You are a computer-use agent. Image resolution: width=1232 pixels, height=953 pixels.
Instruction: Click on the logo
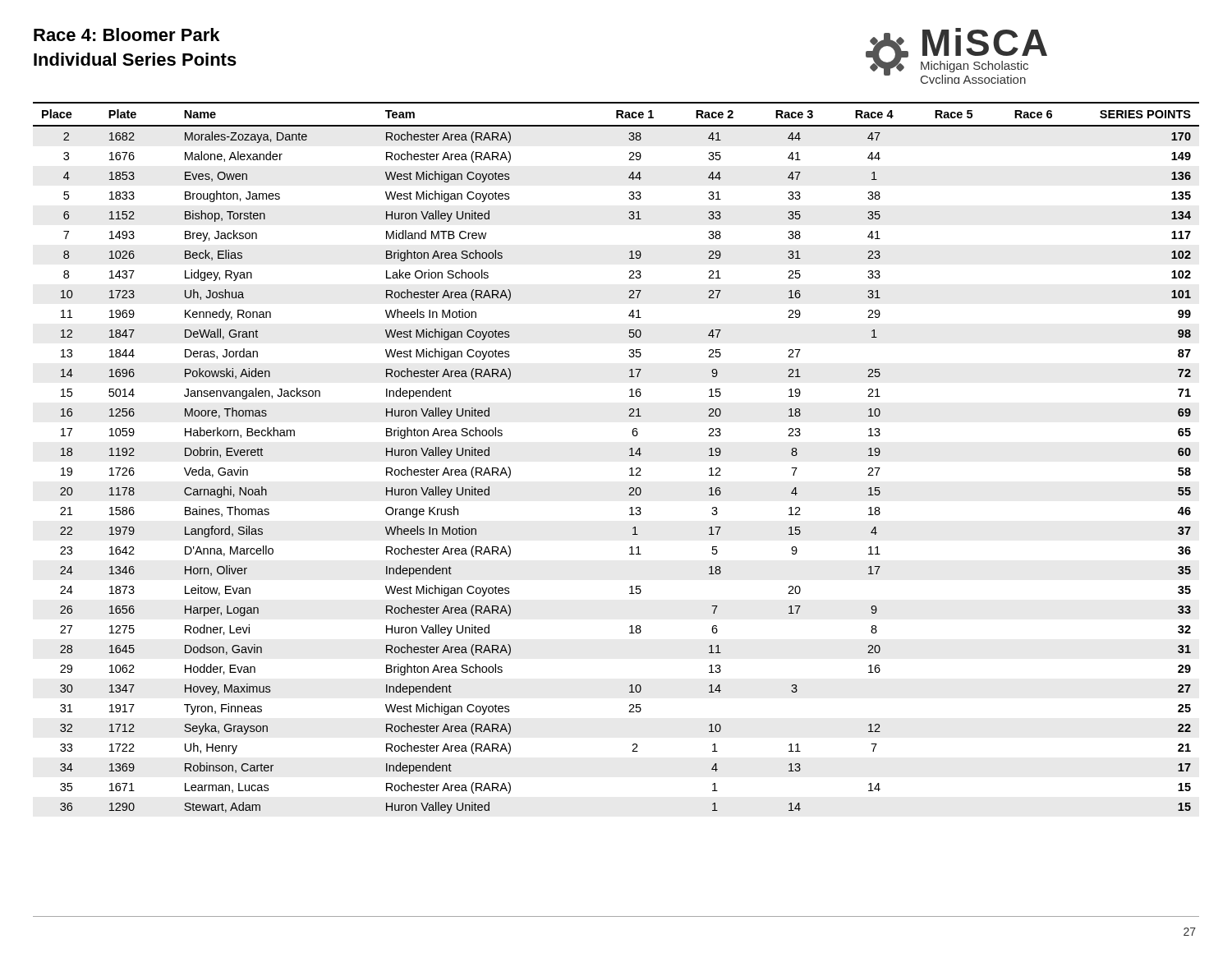[1027, 56]
